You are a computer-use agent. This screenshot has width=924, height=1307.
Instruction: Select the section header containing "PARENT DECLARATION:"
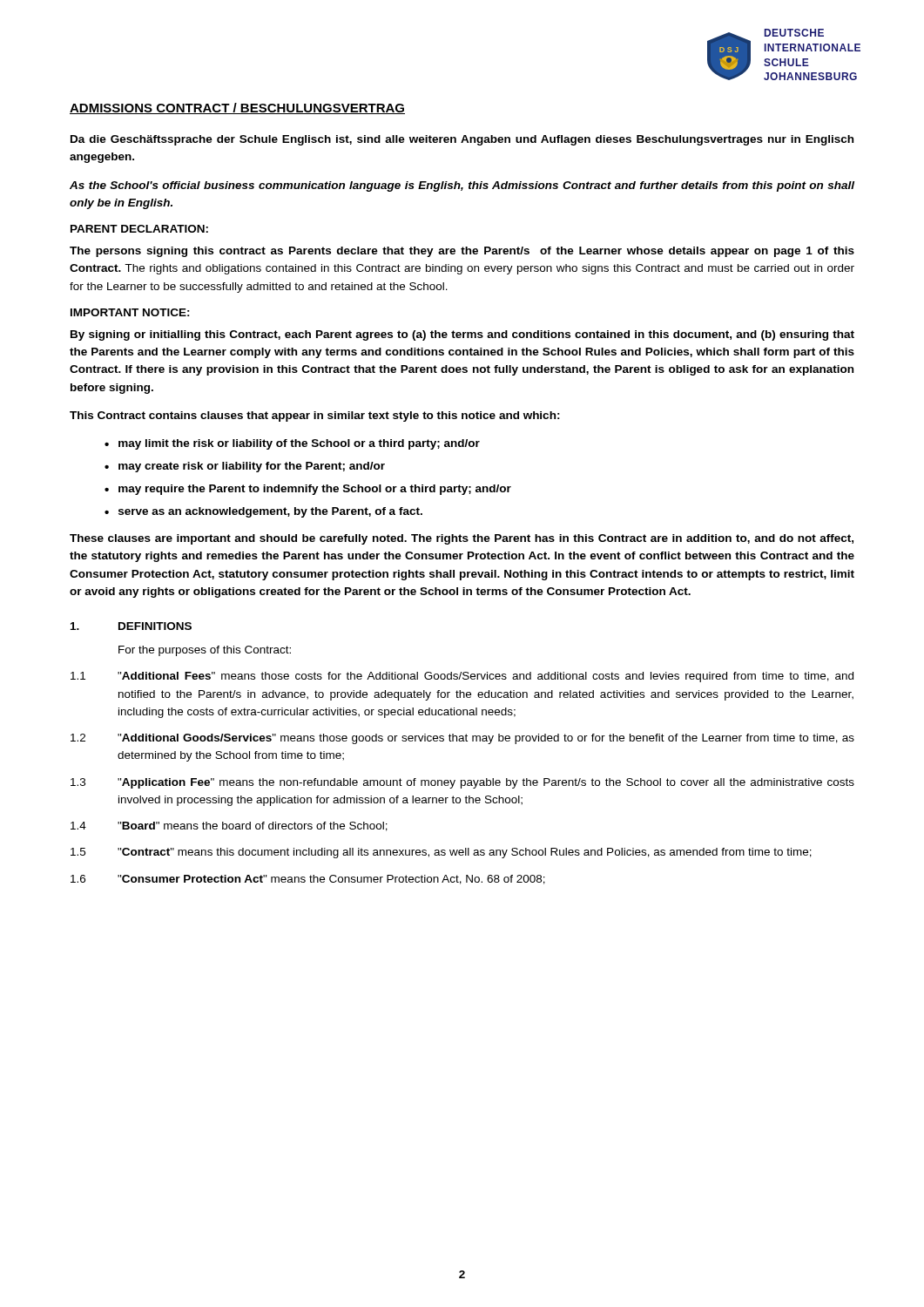pyautogui.click(x=139, y=229)
